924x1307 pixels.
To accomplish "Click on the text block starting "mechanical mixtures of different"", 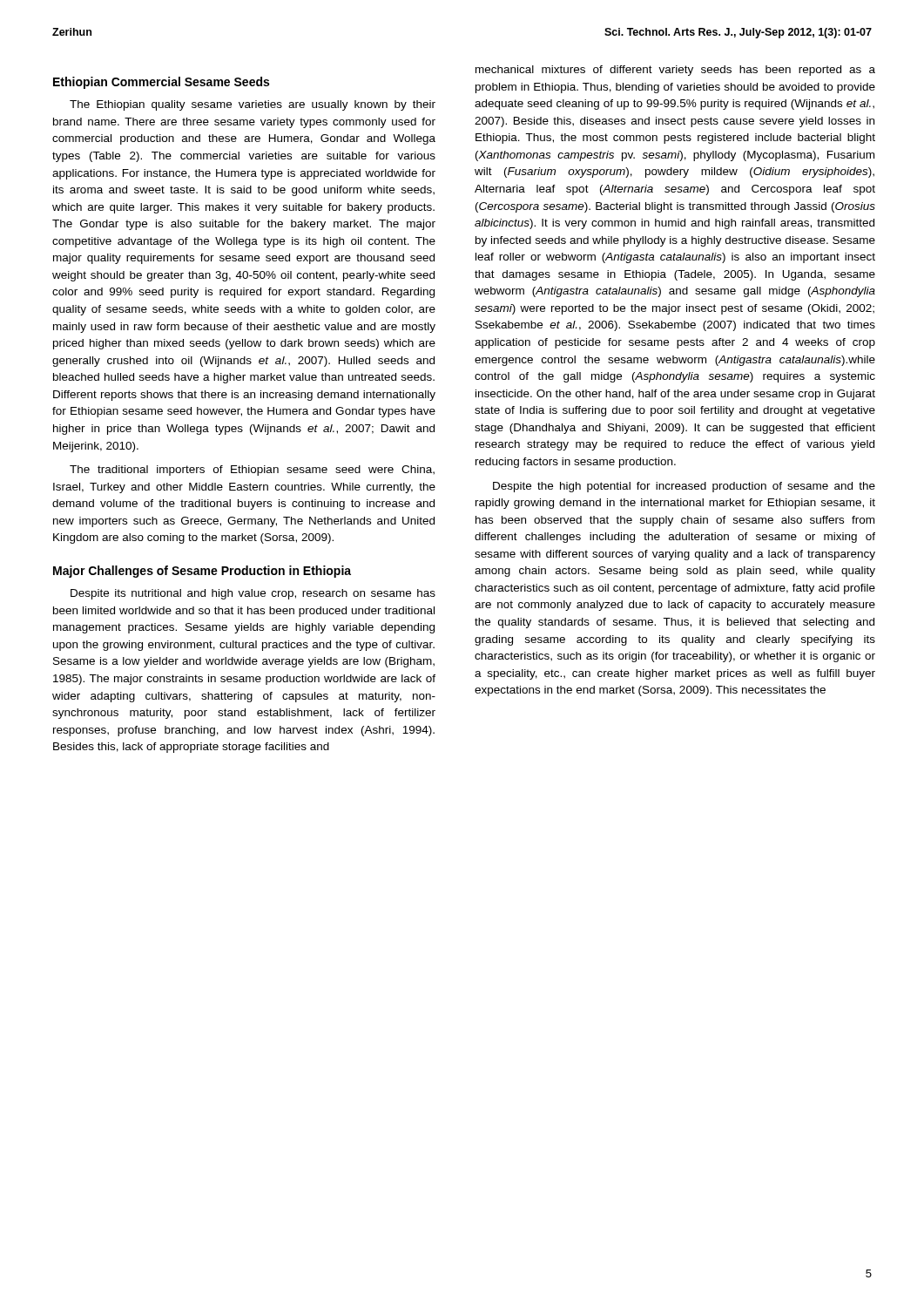I will [675, 265].
